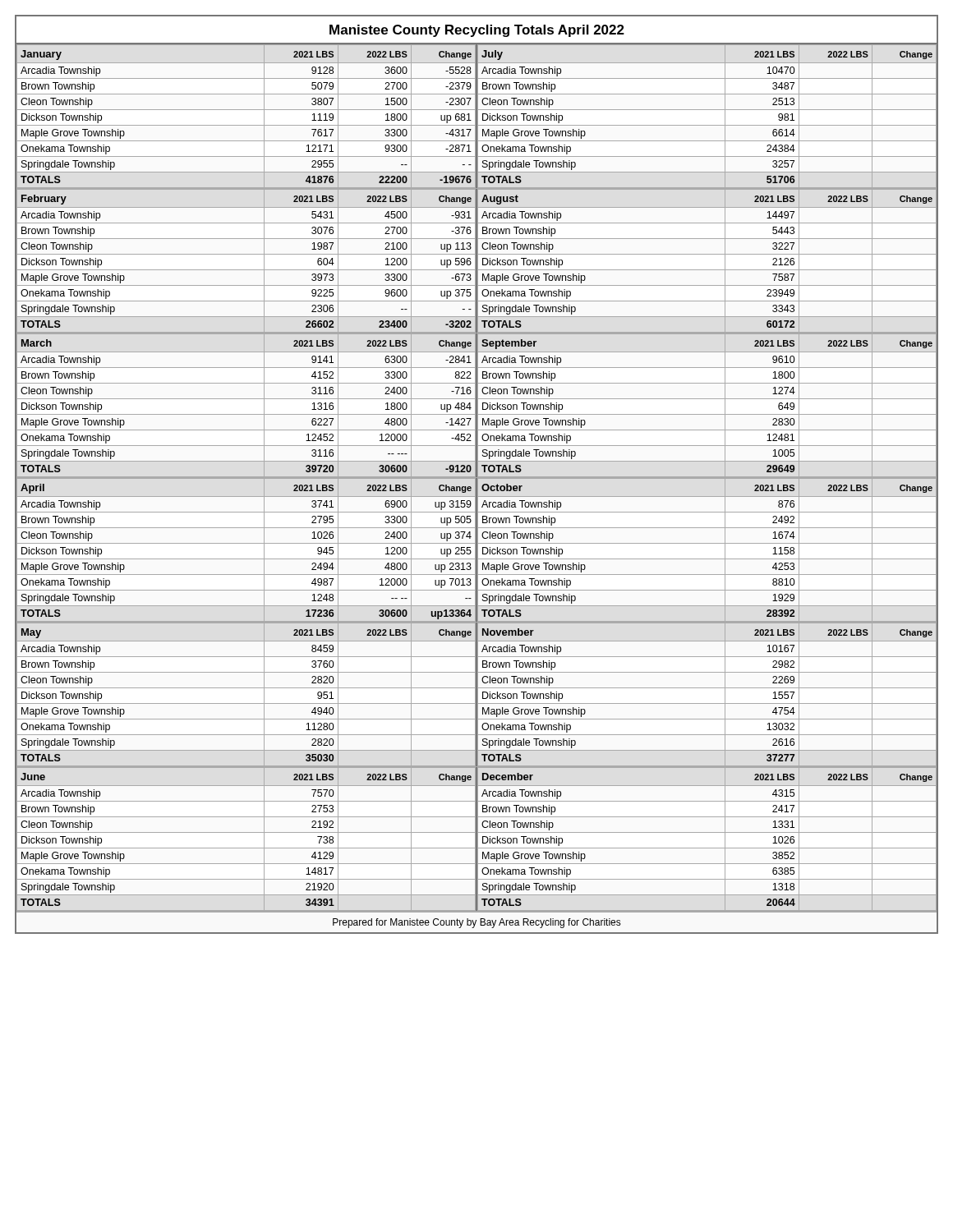Locate the footnote that reads "Prepared for Manistee County by Bay"
This screenshot has width=953, height=1232.
point(476,922)
